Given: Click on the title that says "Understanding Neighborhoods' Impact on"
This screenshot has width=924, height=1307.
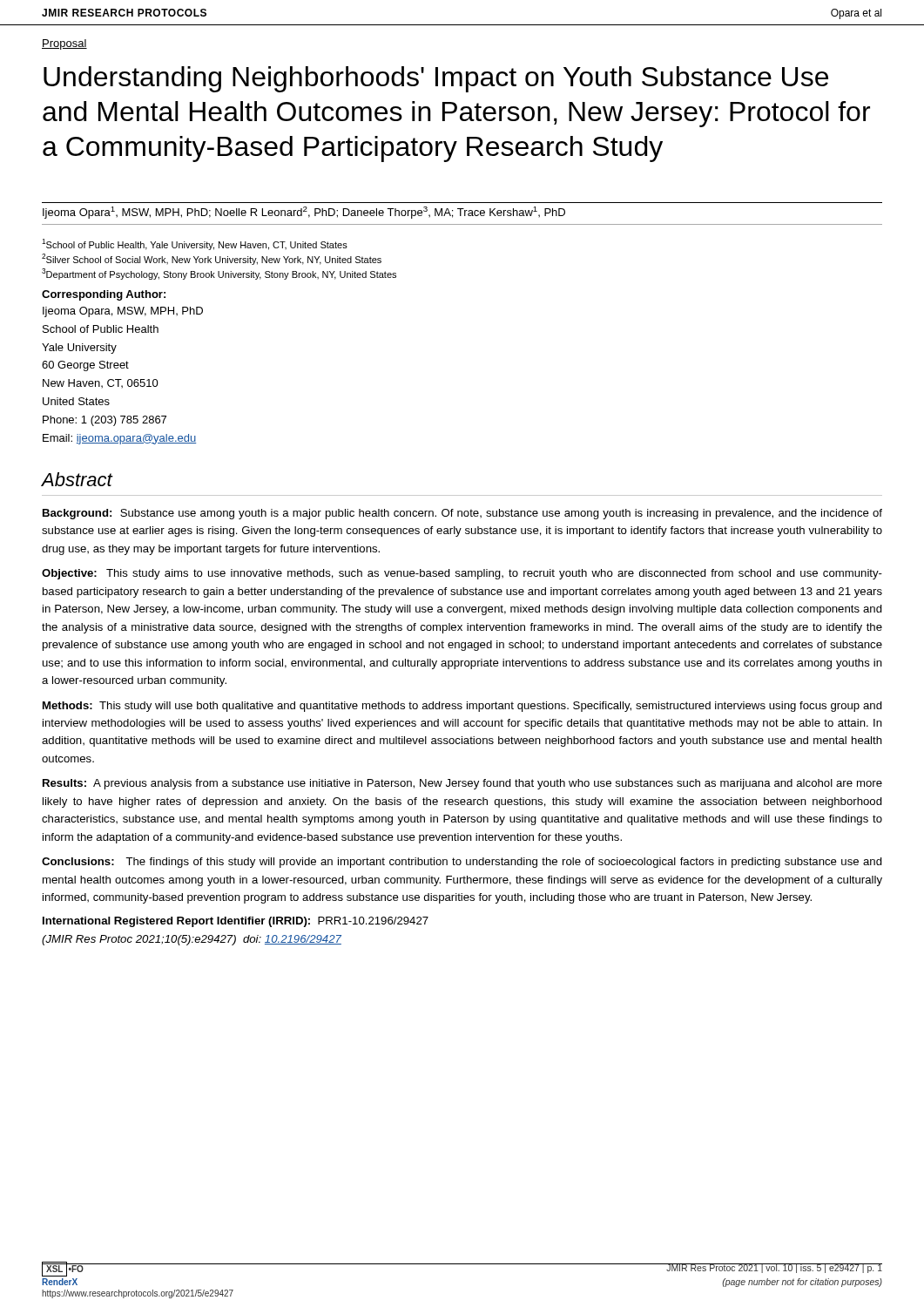Looking at the screenshot, I should (x=456, y=112).
